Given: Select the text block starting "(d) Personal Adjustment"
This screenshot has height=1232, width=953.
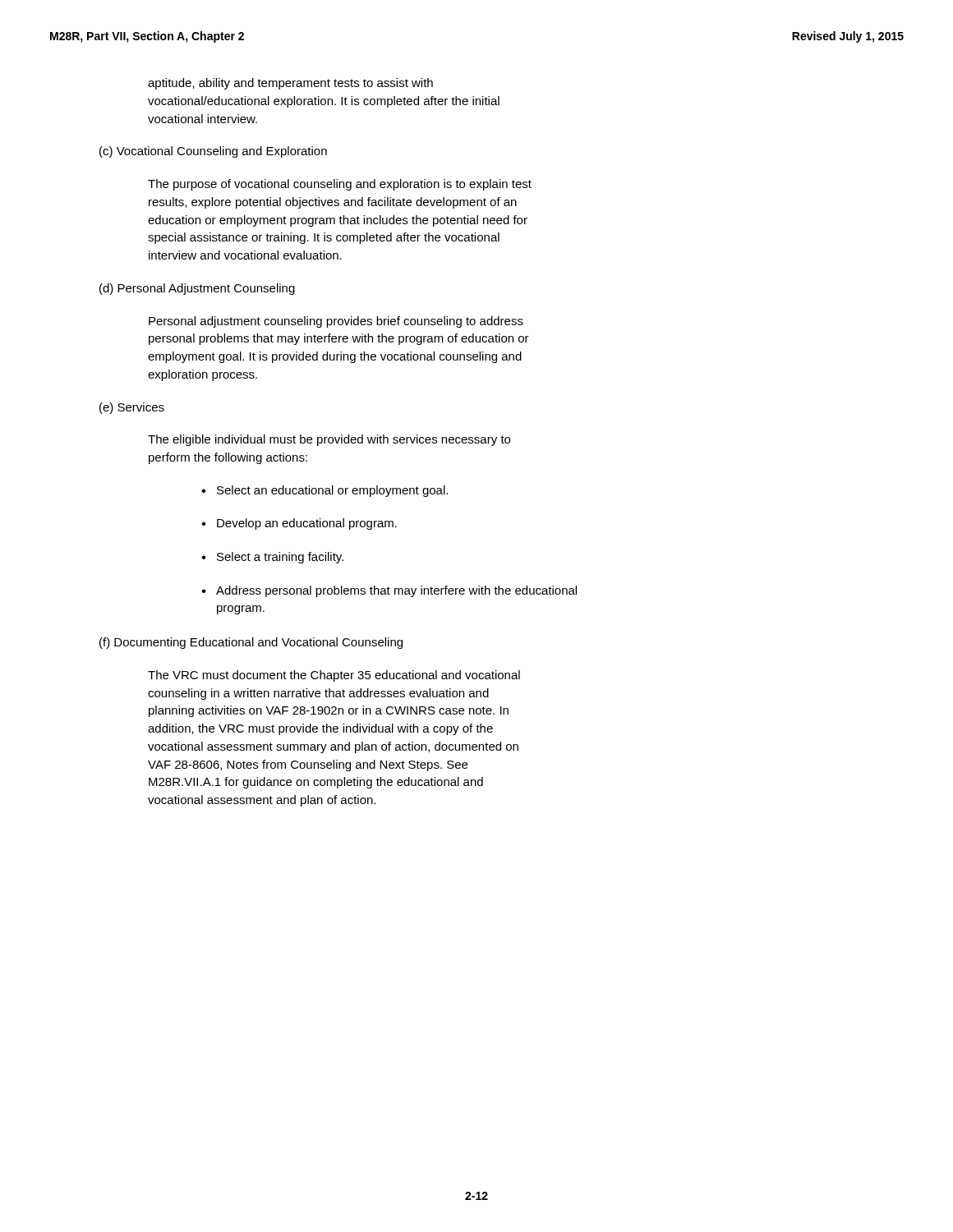Looking at the screenshot, I should tap(197, 289).
